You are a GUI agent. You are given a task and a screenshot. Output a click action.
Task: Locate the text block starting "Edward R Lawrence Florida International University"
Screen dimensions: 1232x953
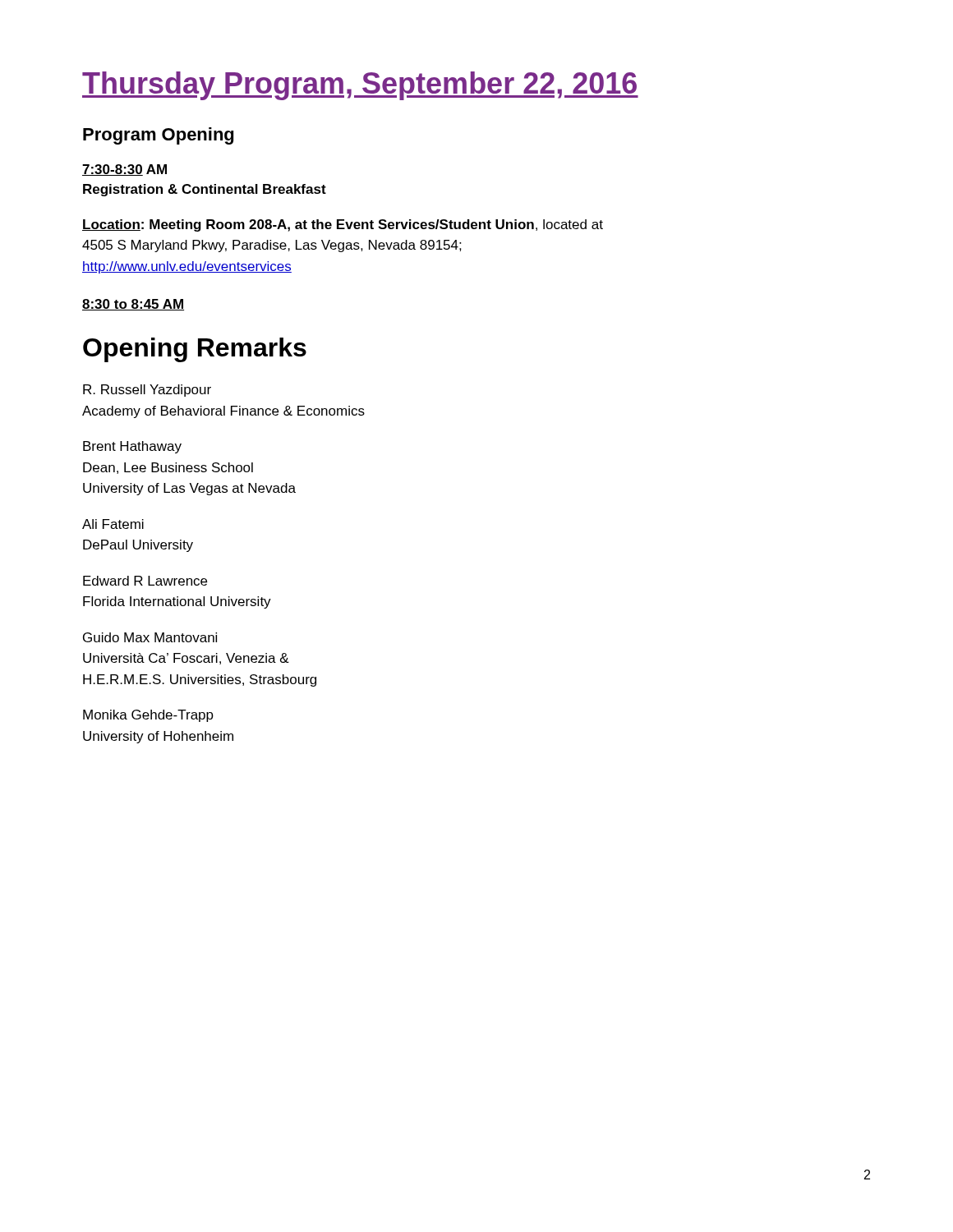[x=145, y=581]
